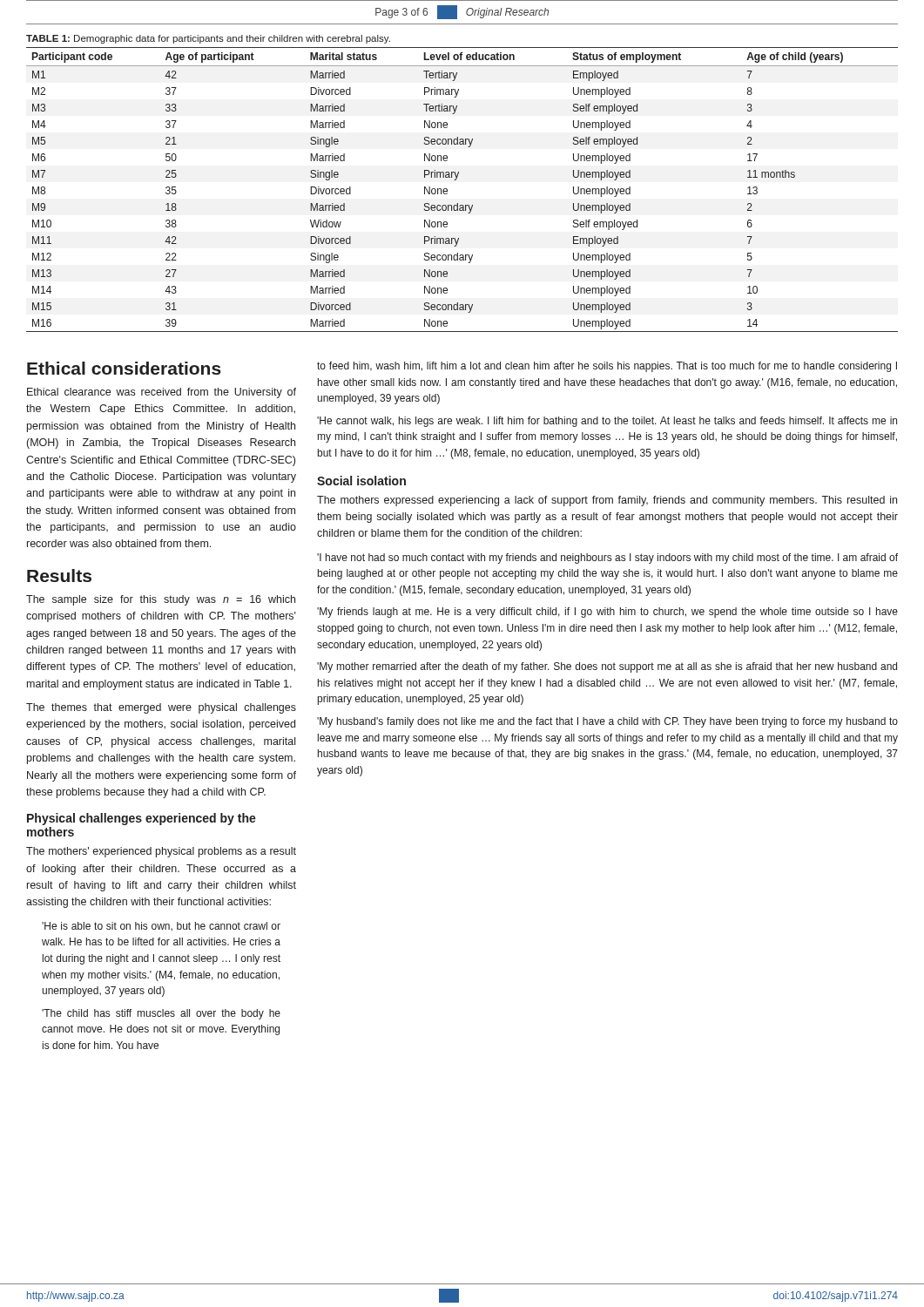Locate a table
Viewport: 924px width, 1307px height.
(462, 190)
